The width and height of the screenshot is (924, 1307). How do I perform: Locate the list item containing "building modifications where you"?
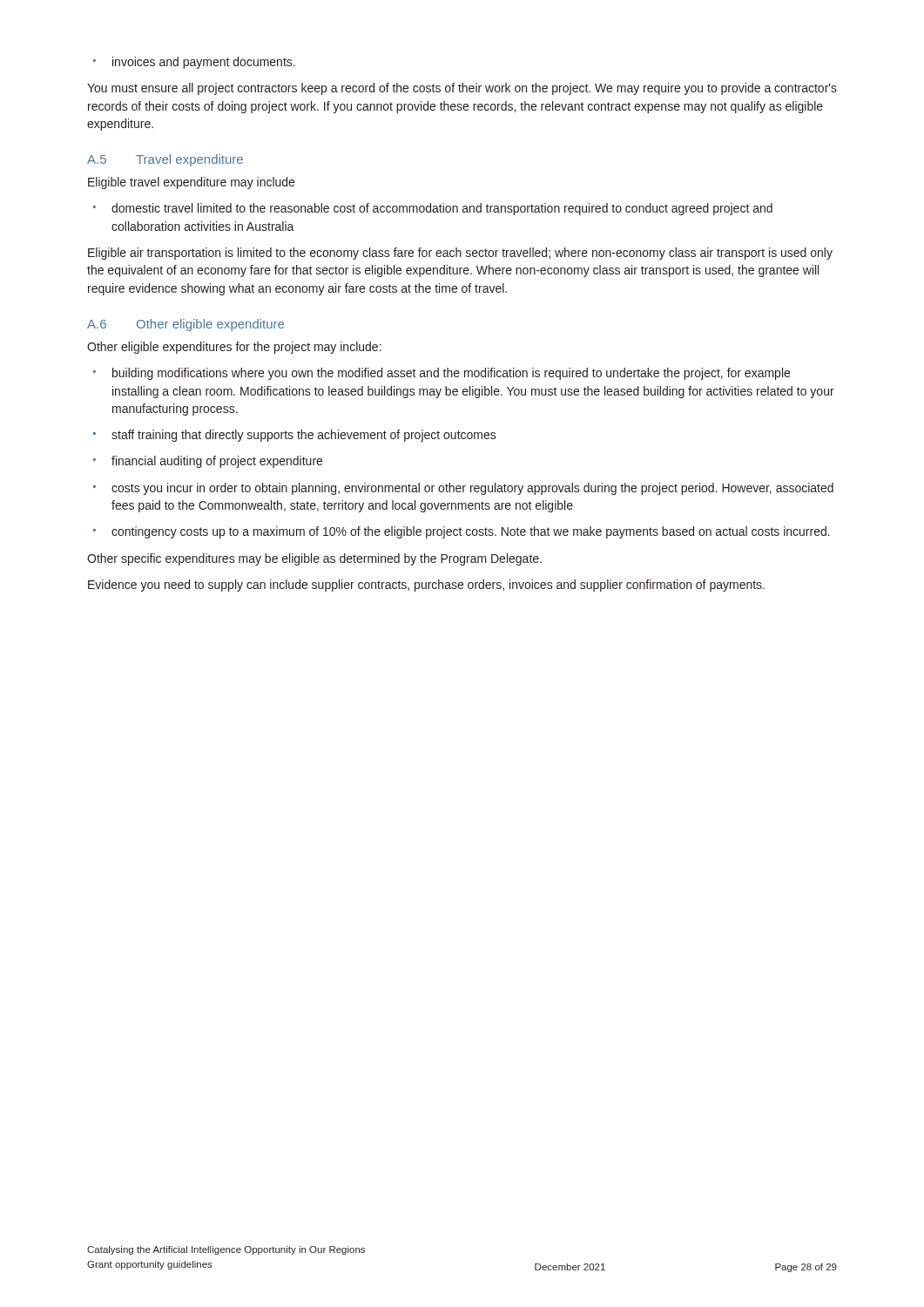[x=462, y=391]
